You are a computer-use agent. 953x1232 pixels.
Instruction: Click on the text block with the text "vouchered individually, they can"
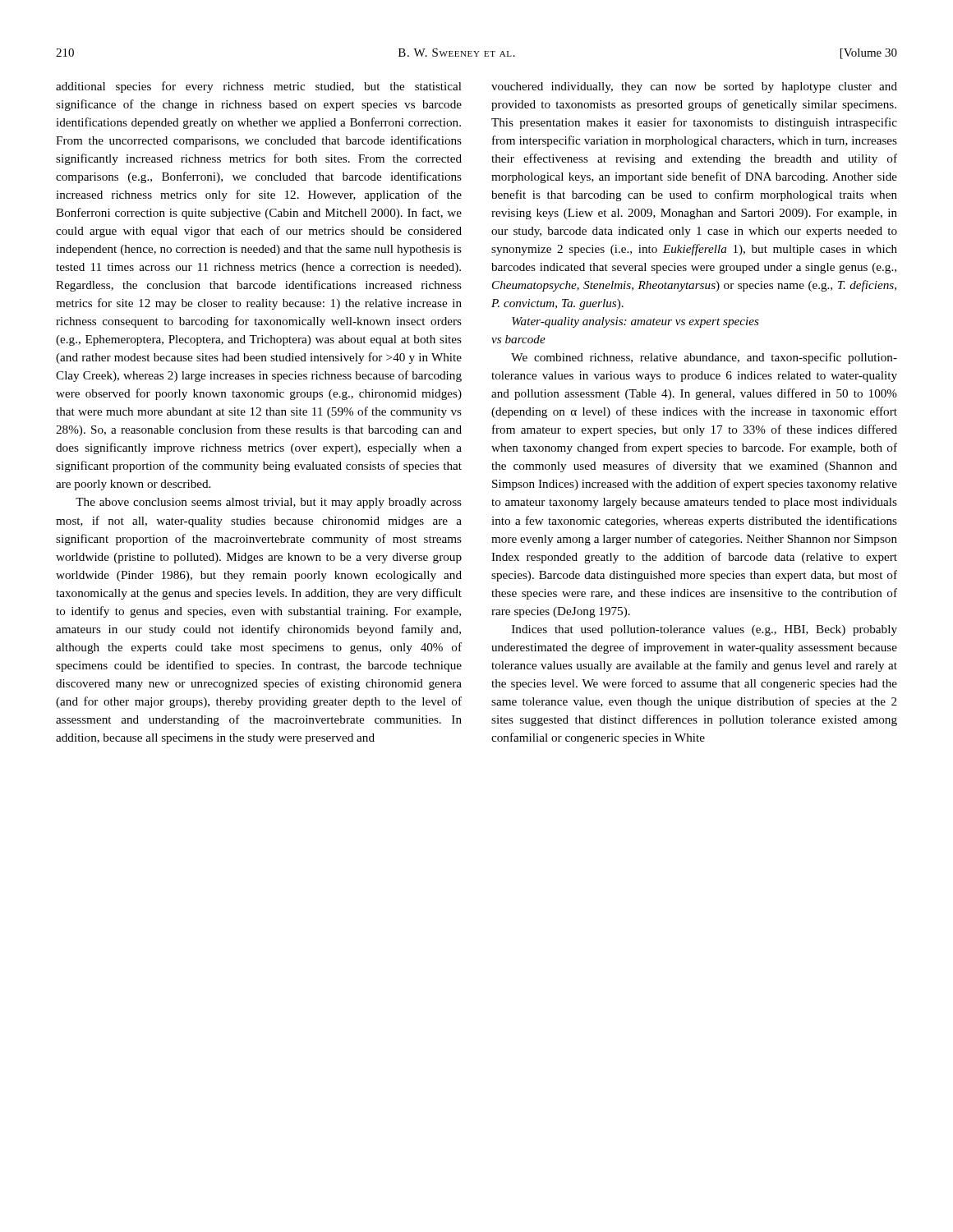694,195
